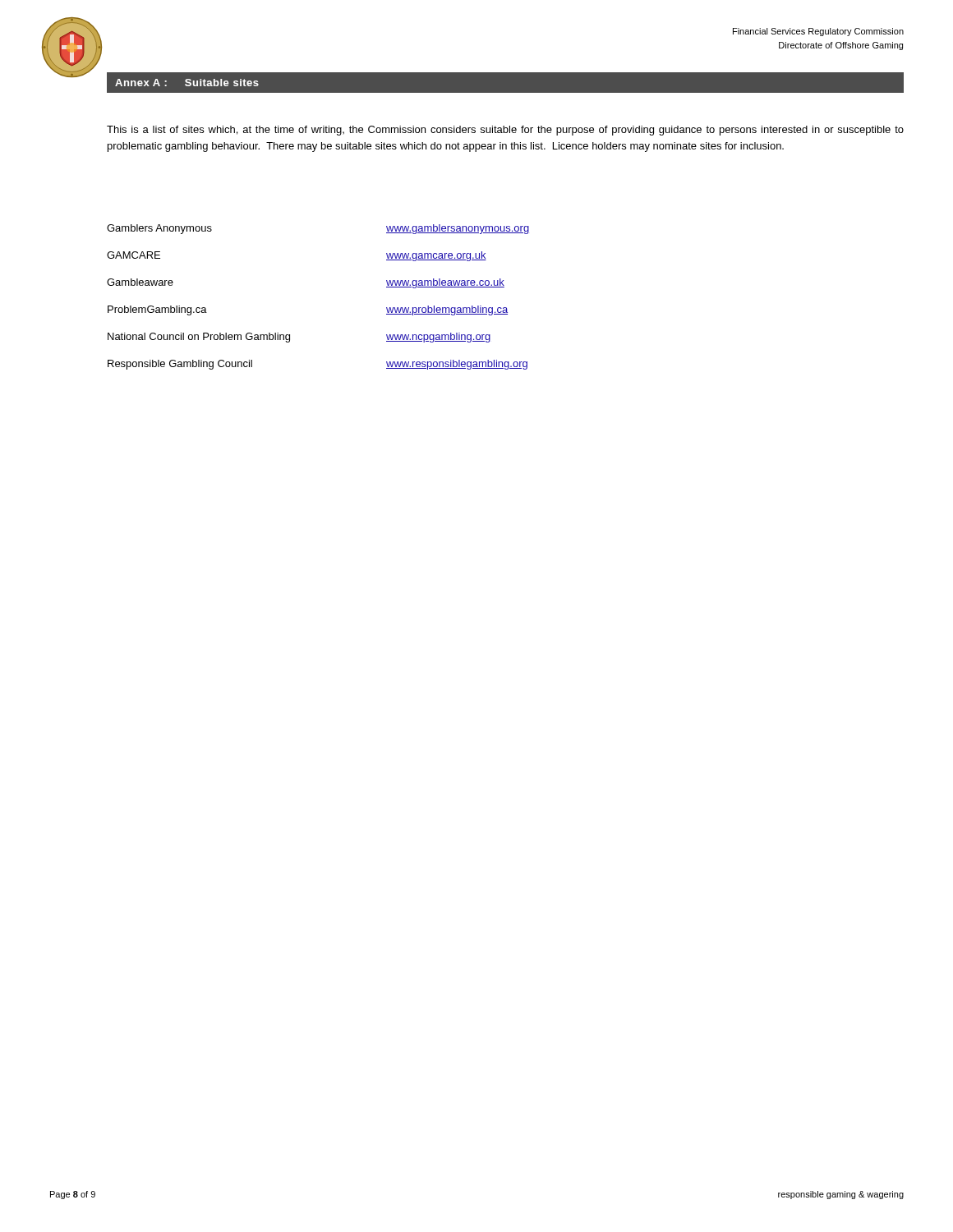This screenshot has width=953, height=1232.
Task: Find the block starting "Gambleaware www.gambleaware.co.uk"
Action: coord(141,283)
